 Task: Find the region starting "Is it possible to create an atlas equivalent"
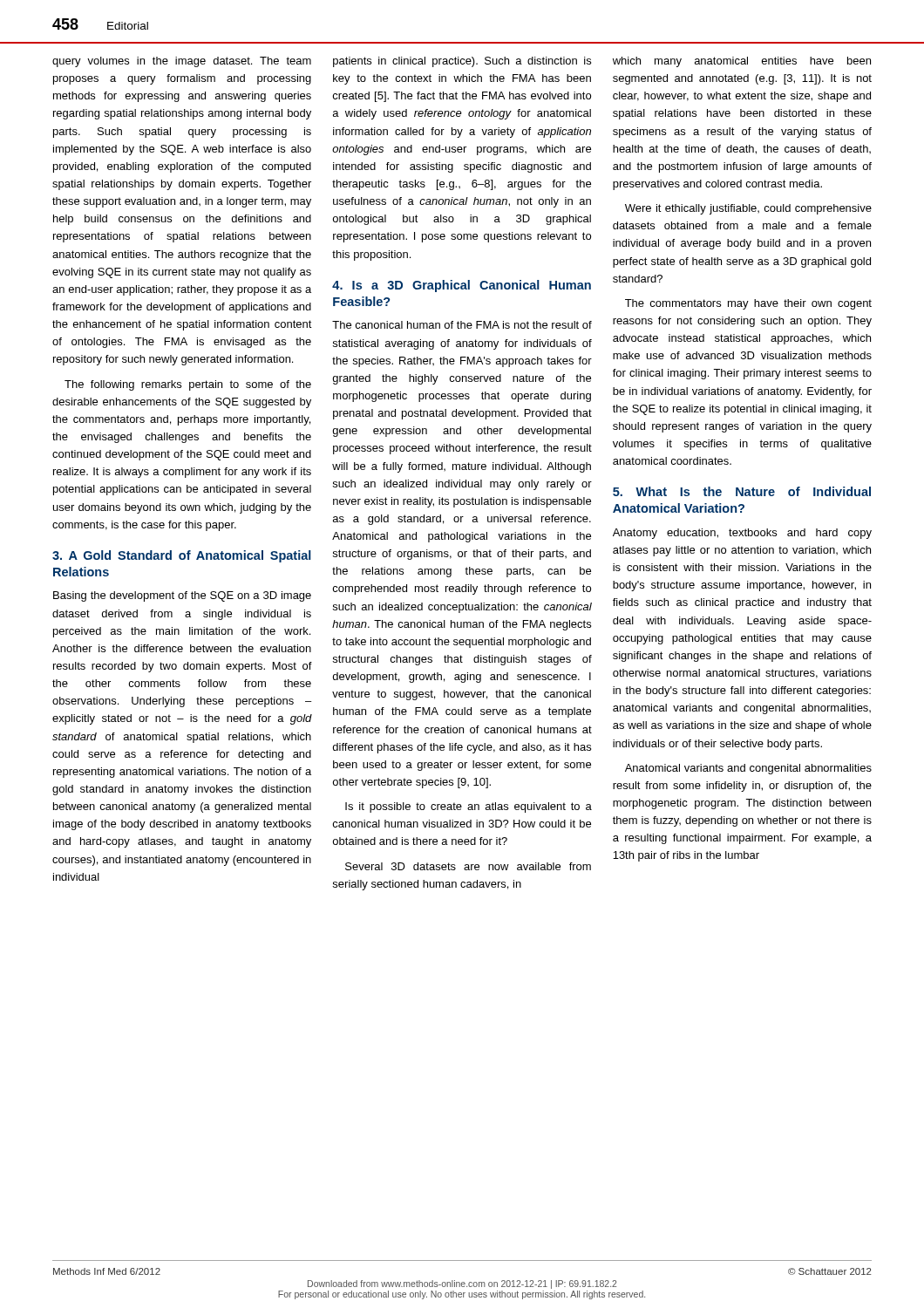(x=462, y=824)
